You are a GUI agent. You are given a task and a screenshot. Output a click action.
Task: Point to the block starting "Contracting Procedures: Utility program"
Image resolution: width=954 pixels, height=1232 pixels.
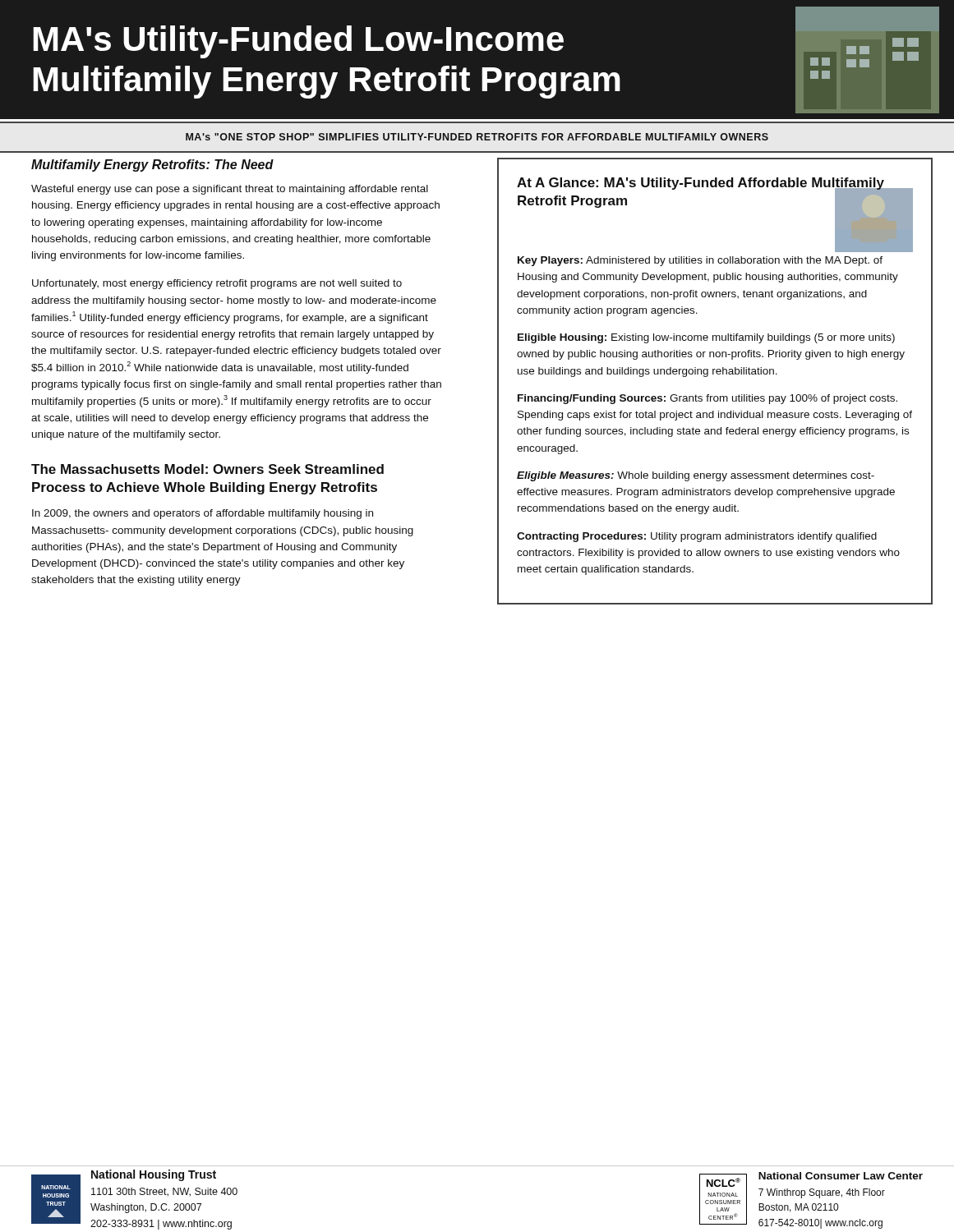click(x=708, y=552)
